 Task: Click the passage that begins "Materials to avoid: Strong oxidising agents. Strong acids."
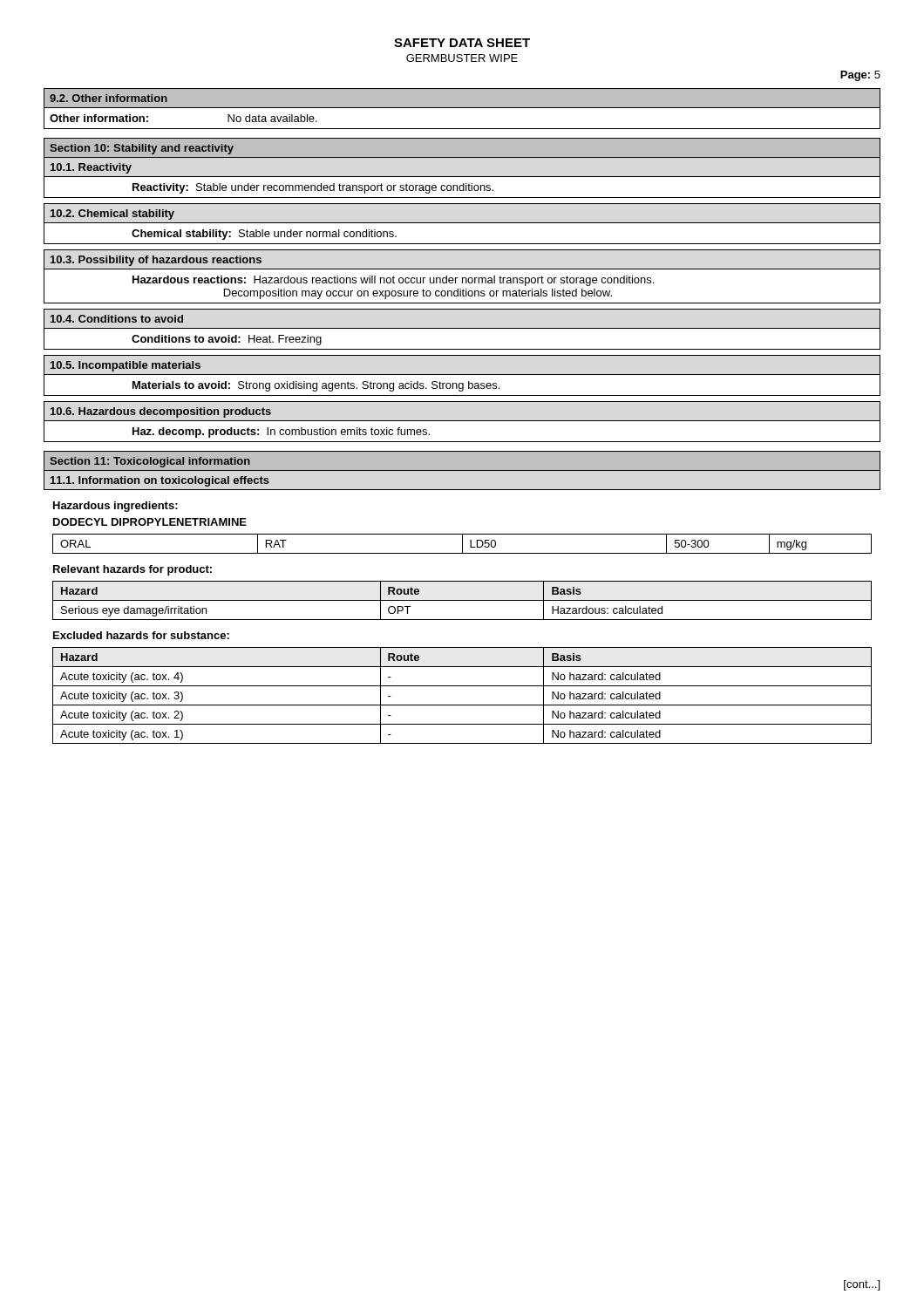(x=316, y=385)
